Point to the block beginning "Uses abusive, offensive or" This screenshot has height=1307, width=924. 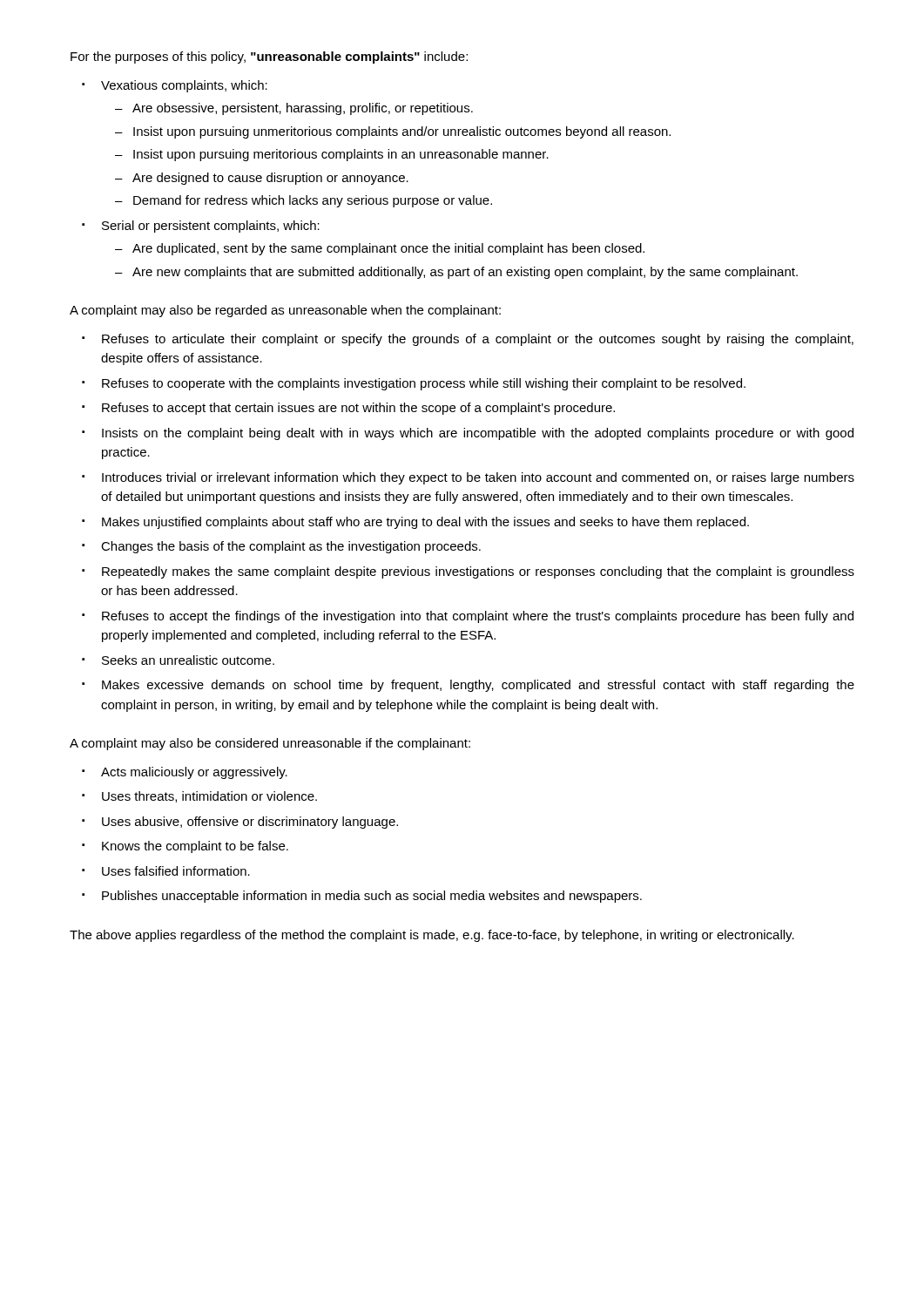click(250, 821)
